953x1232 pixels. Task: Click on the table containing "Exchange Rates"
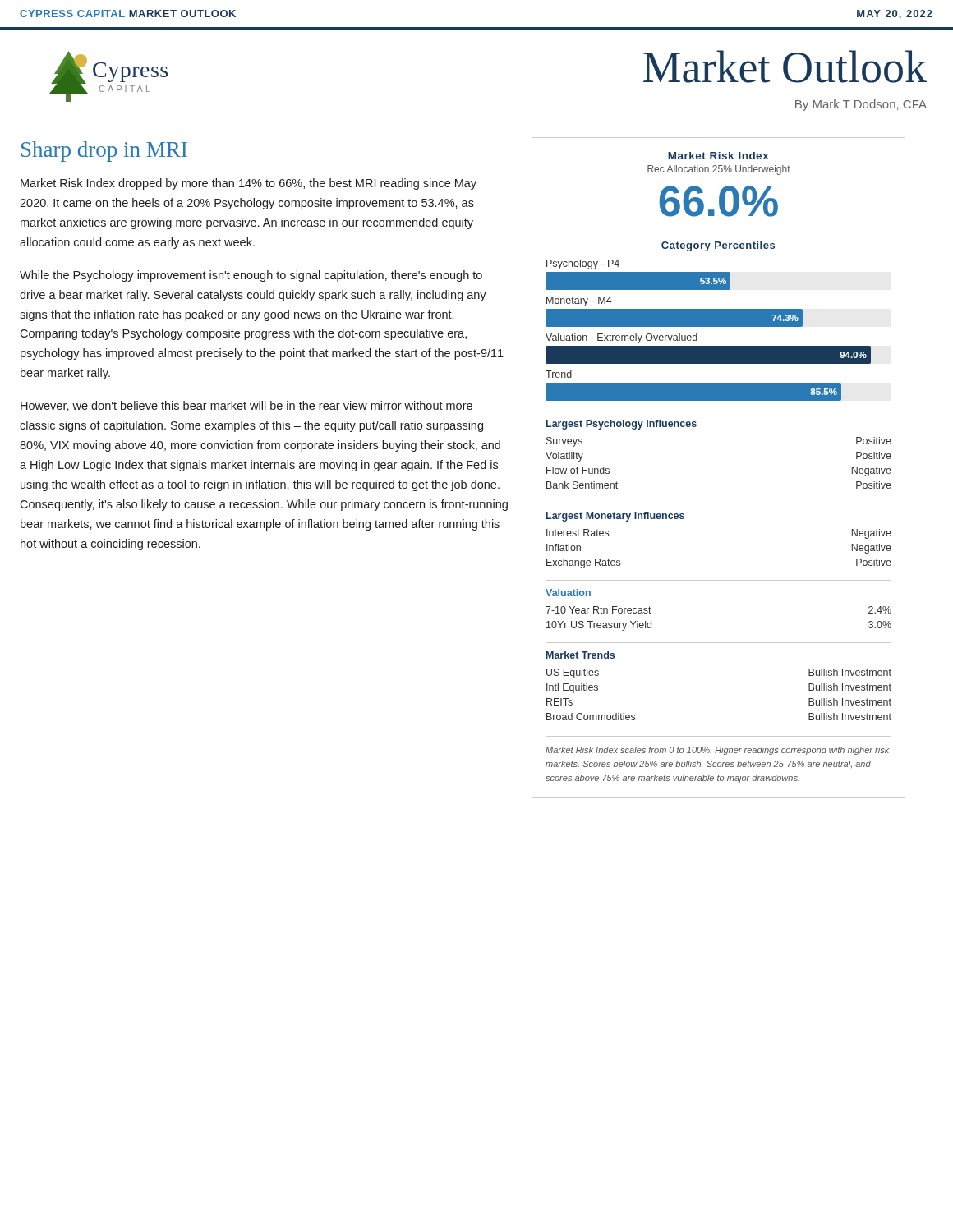tap(718, 548)
